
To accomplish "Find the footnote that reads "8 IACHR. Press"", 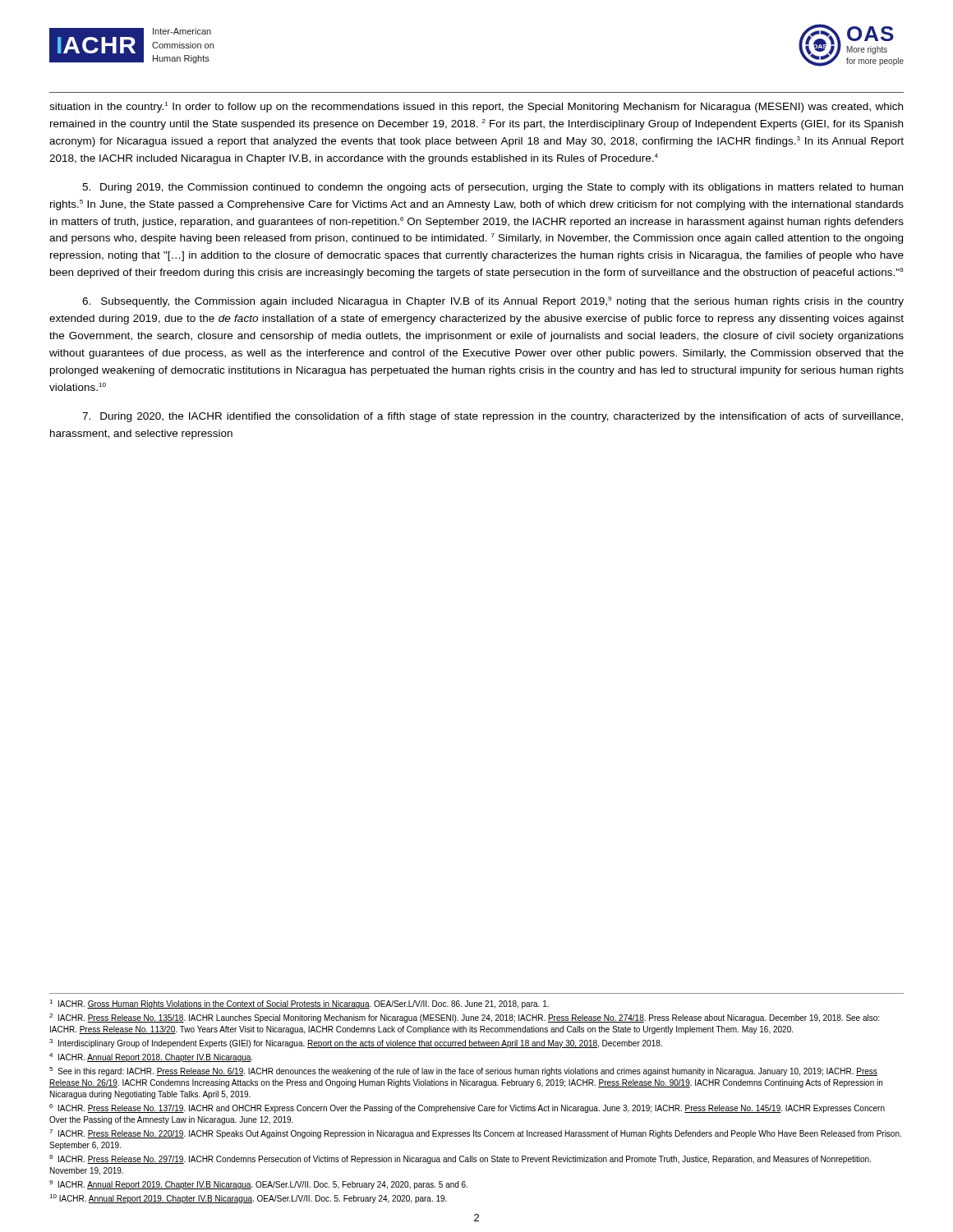I will pos(460,1165).
